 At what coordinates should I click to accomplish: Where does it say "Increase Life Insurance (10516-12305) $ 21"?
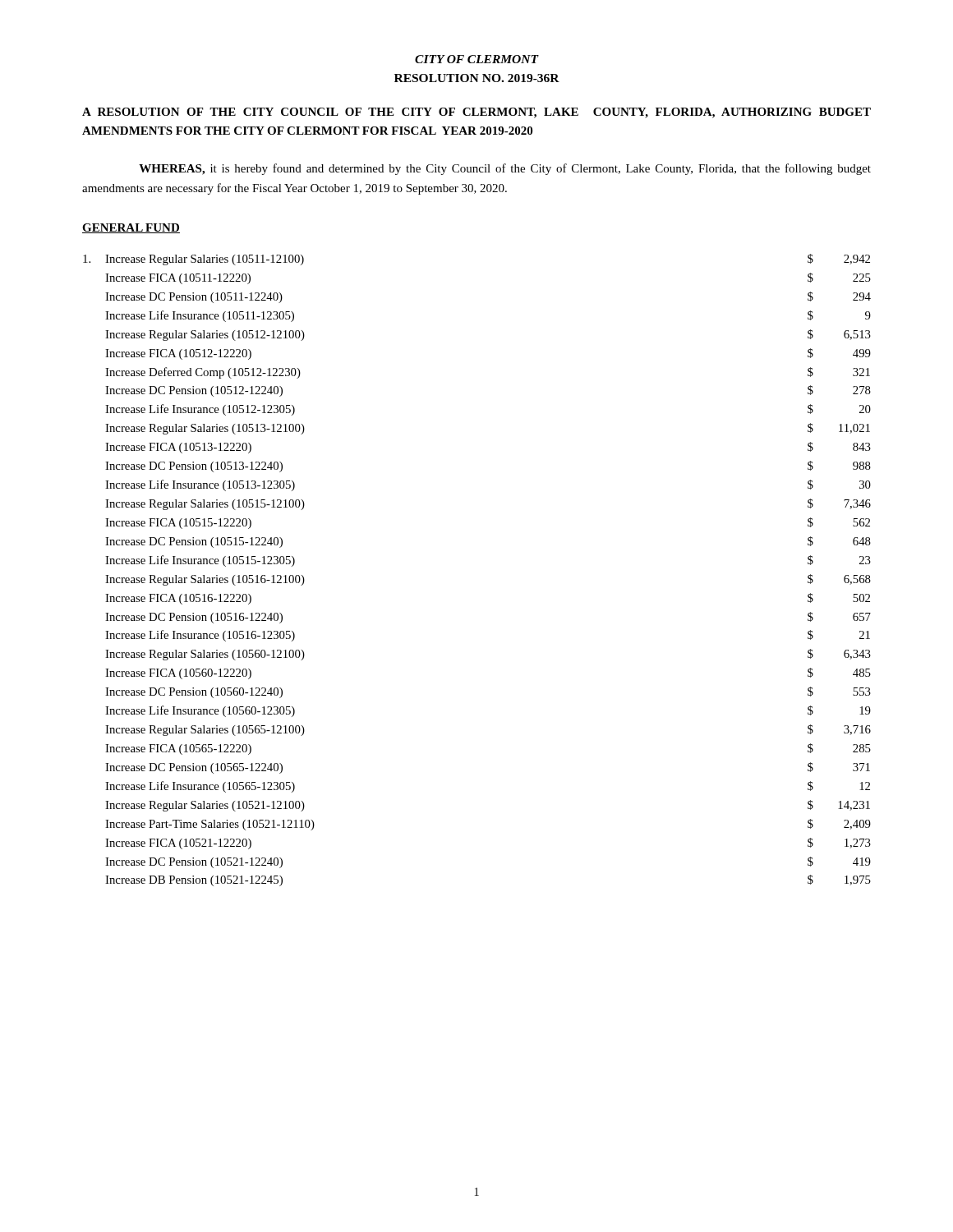click(x=198, y=636)
